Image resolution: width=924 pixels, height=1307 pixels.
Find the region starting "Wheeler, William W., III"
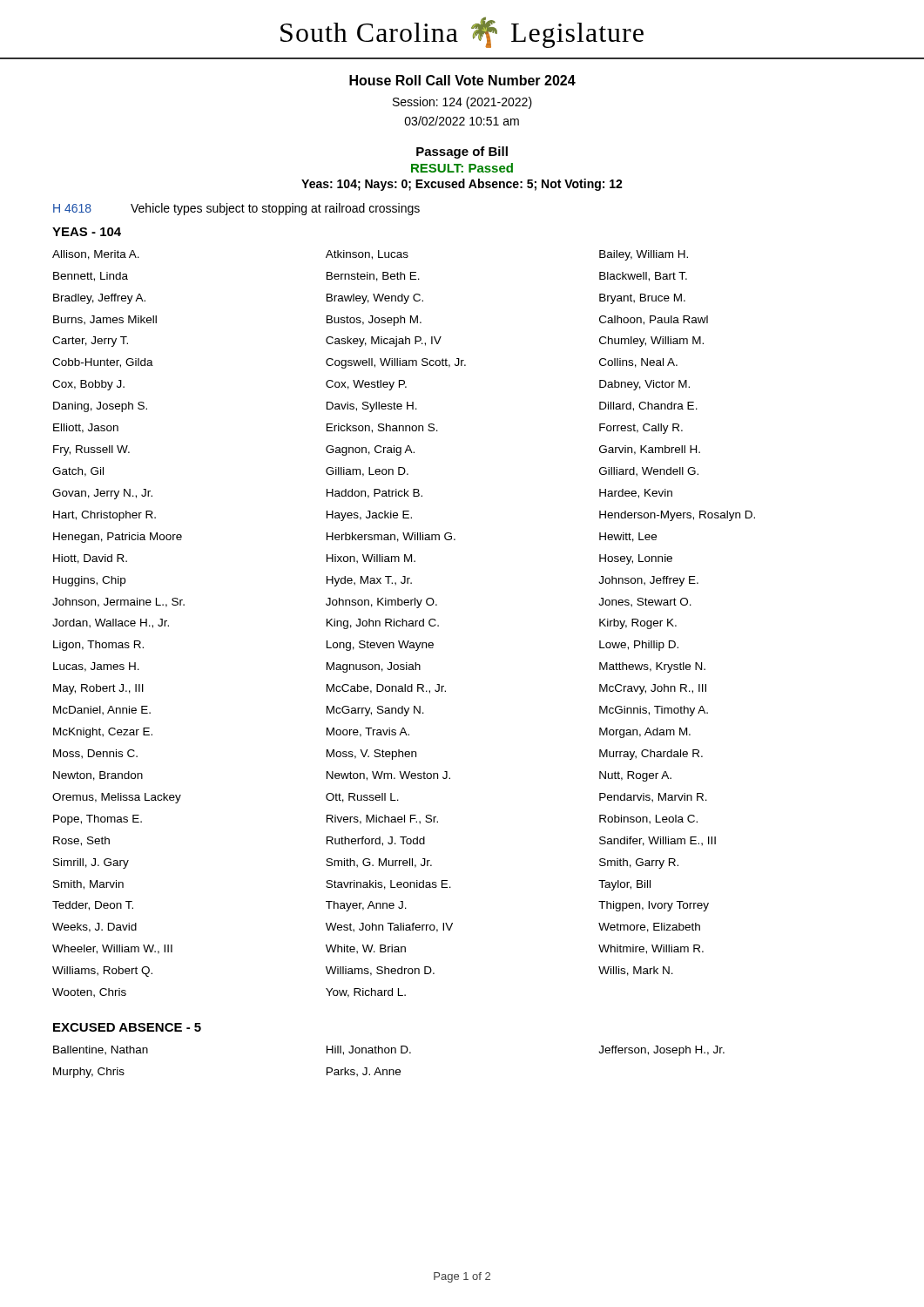click(x=113, y=949)
